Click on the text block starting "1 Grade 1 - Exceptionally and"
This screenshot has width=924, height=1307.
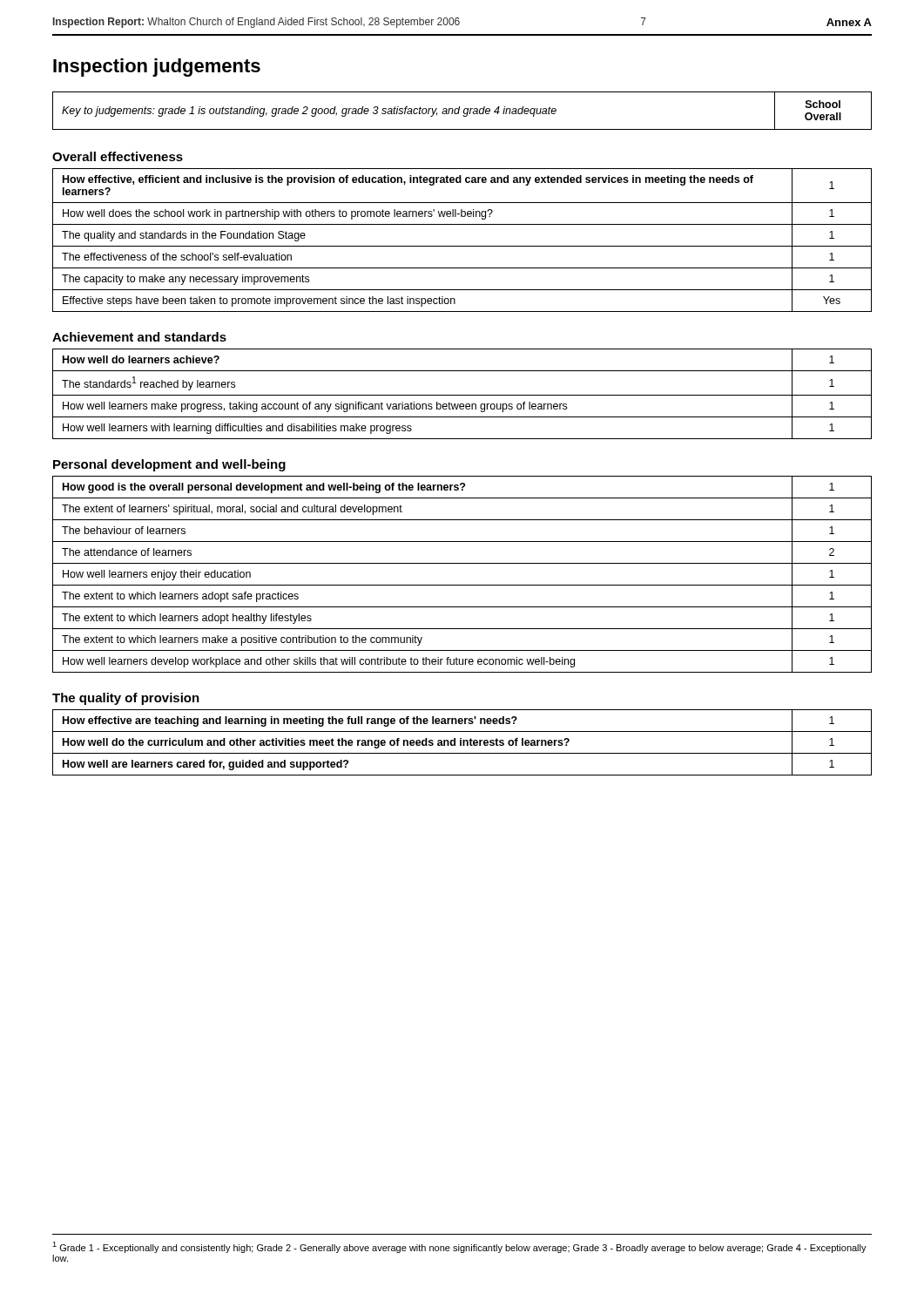click(x=462, y=1252)
